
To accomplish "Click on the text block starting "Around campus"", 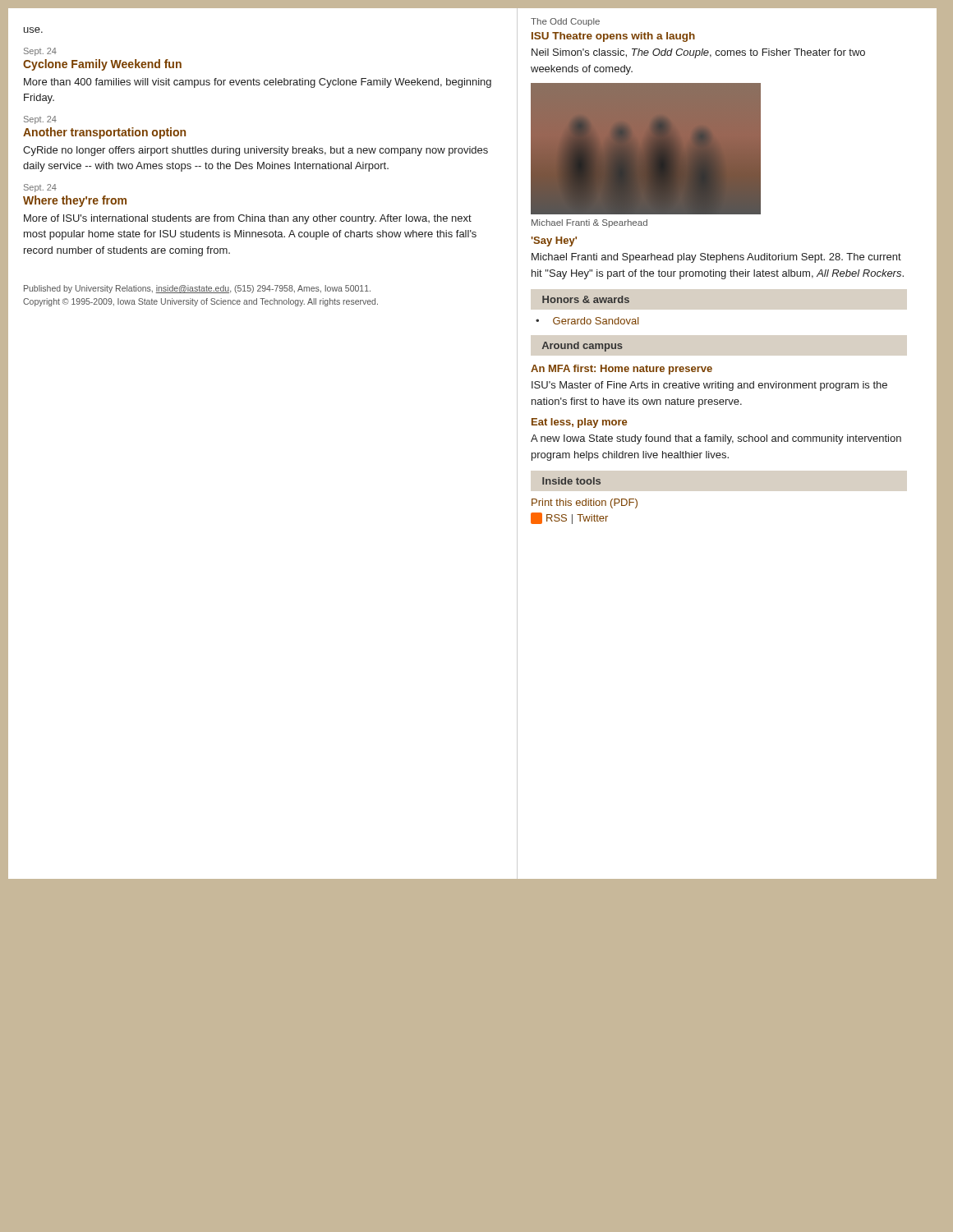I will [581, 345].
